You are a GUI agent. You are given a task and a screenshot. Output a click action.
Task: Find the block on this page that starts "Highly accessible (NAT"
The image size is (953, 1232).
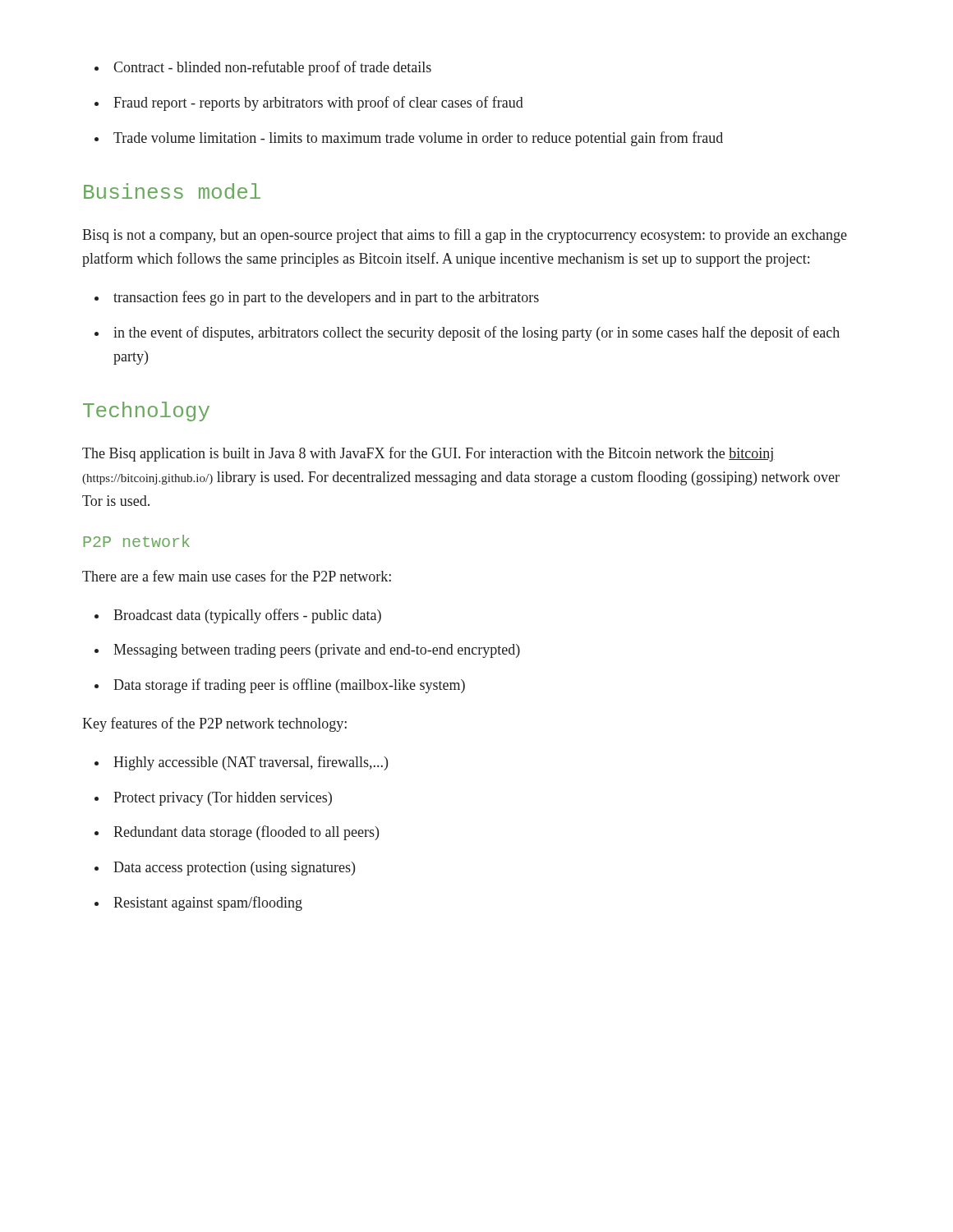pos(251,763)
